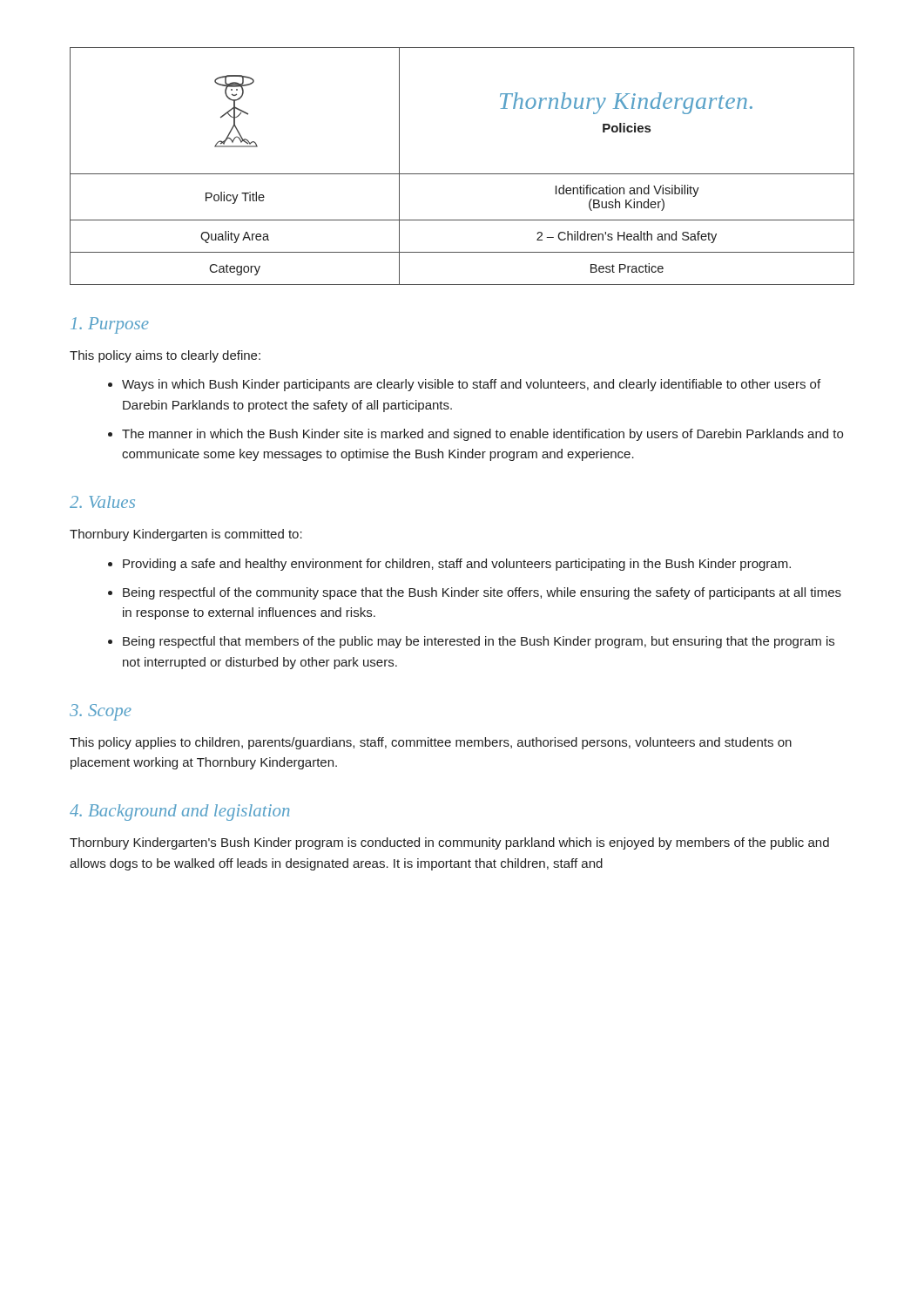This screenshot has height=1307, width=924.
Task: Find the text block containing "This policy applies to"
Action: tap(462, 752)
